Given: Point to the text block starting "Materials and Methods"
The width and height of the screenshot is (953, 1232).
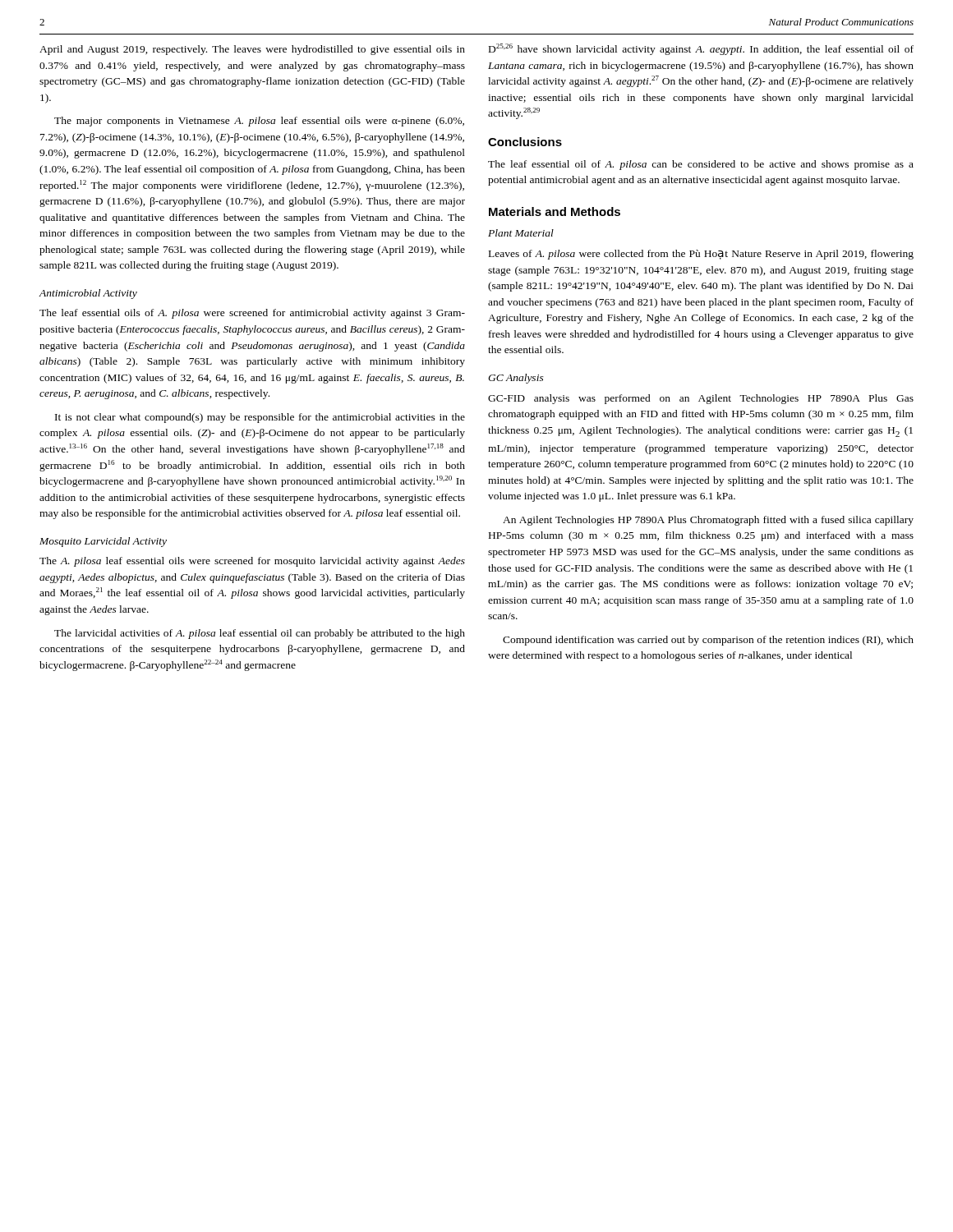Looking at the screenshot, I should click(x=554, y=211).
